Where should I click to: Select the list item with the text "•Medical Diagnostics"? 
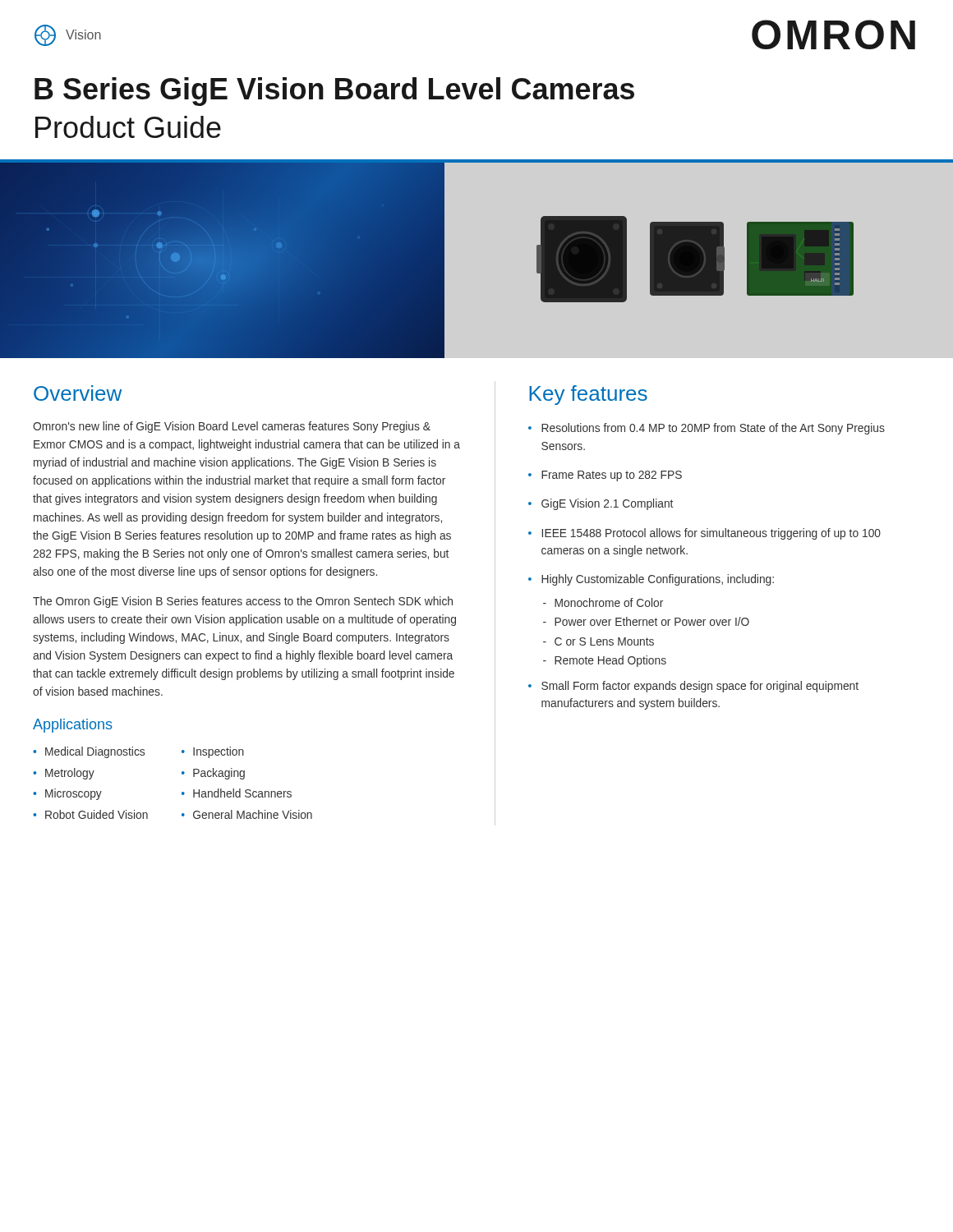tap(89, 752)
